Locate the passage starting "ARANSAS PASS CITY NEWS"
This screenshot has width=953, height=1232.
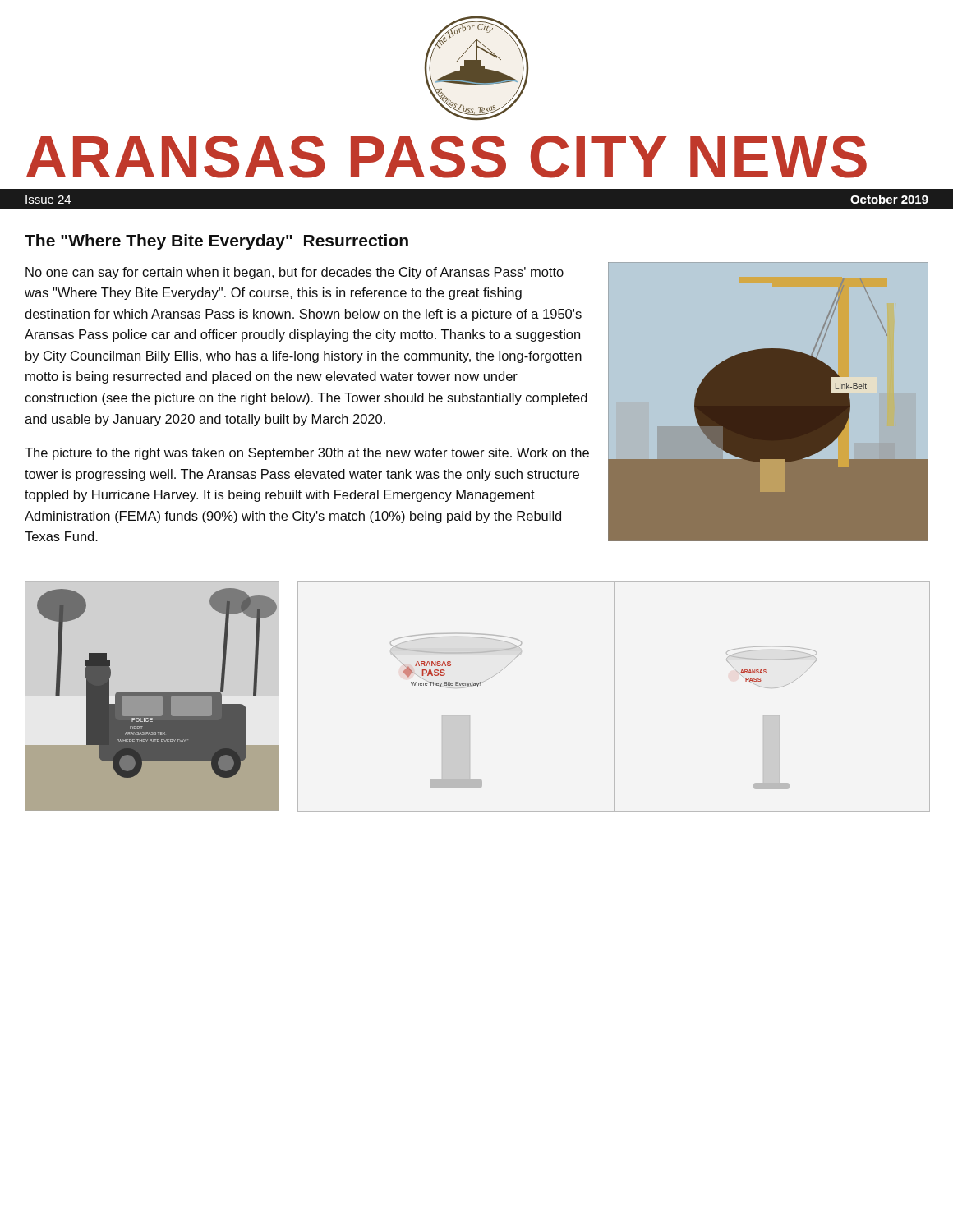pos(476,158)
